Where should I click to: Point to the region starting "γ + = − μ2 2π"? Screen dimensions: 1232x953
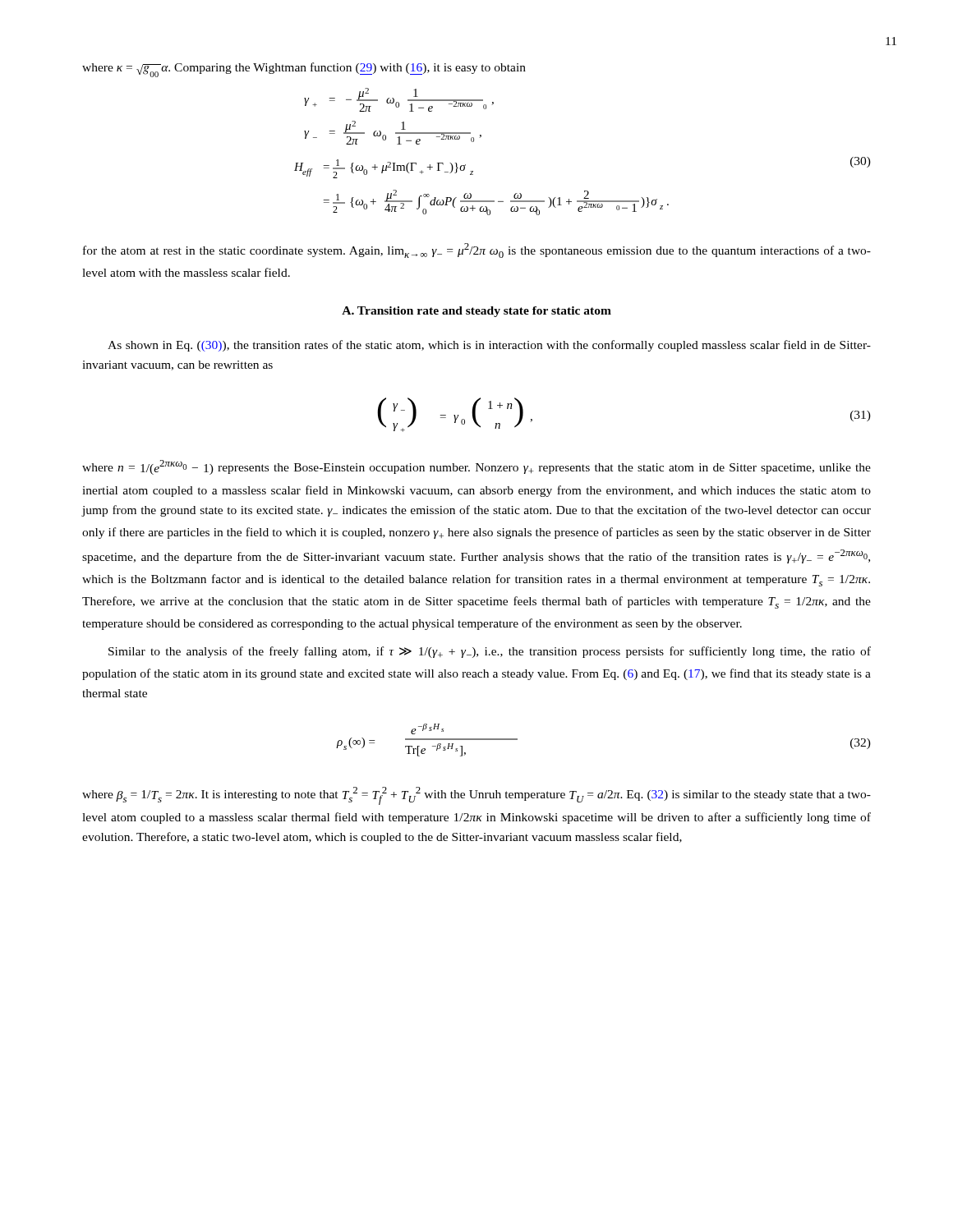coord(476,158)
